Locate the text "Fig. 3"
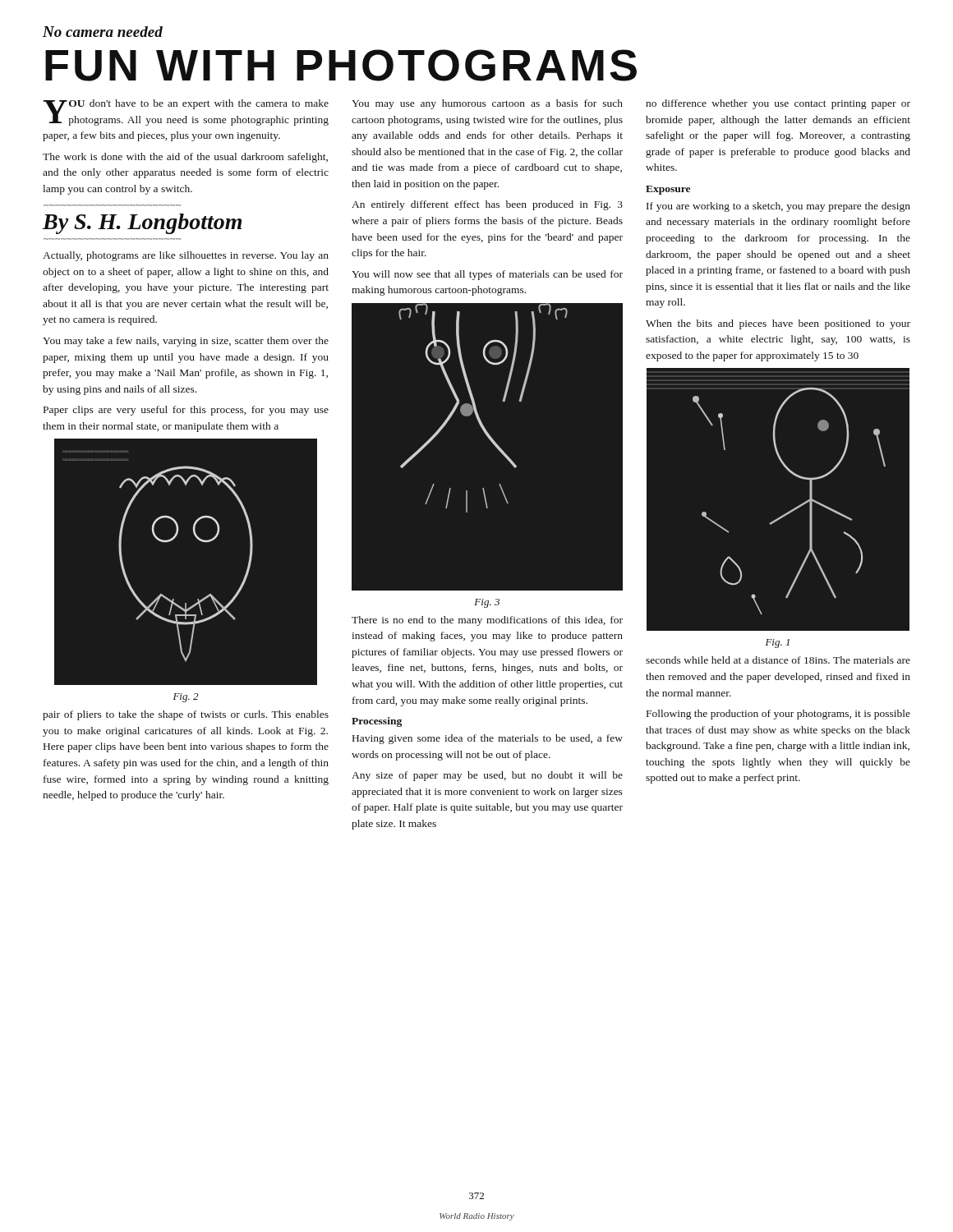The image size is (953, 1232). 487,601
